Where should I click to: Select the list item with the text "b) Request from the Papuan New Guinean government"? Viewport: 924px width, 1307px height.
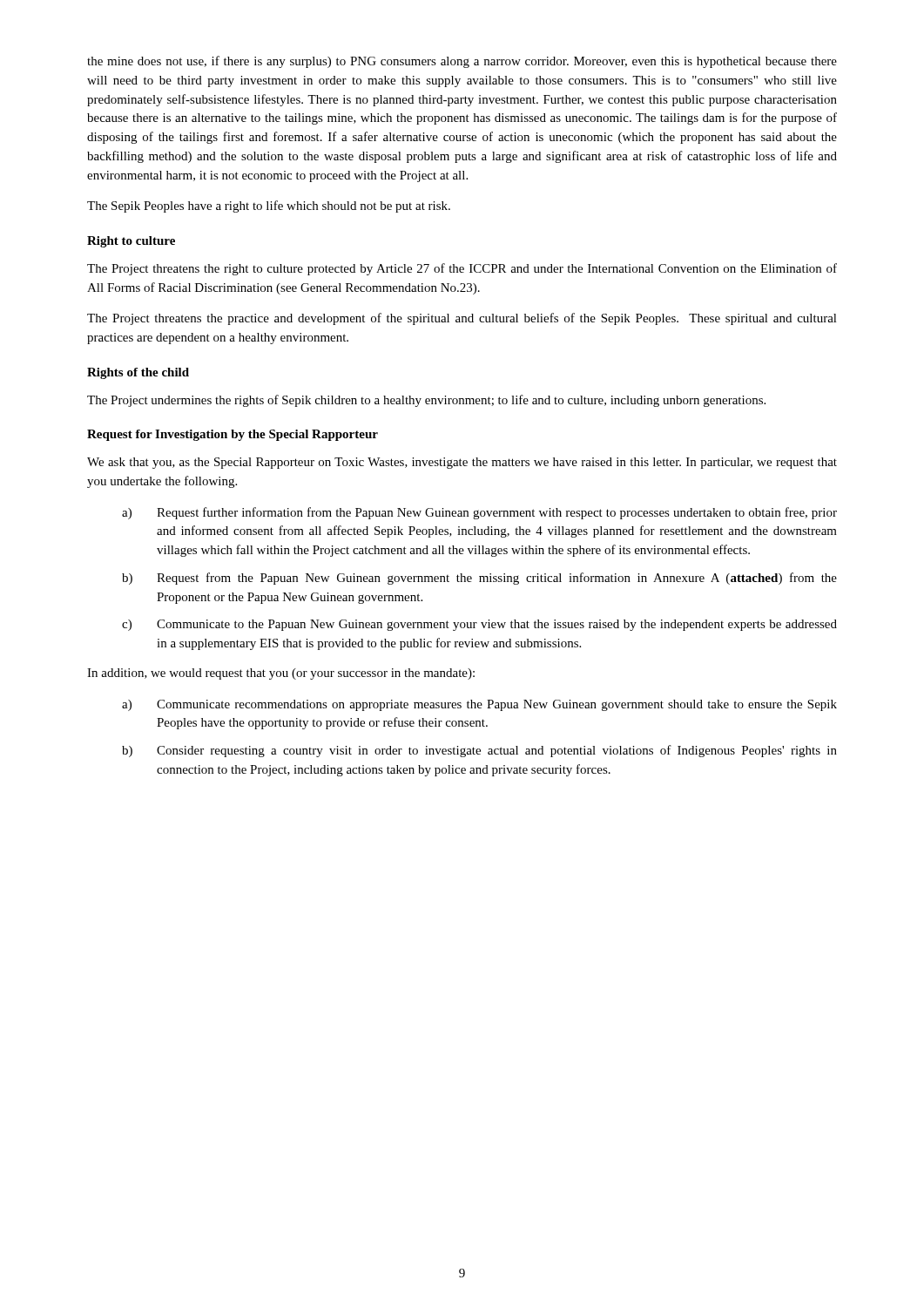(x=488, y=586)
